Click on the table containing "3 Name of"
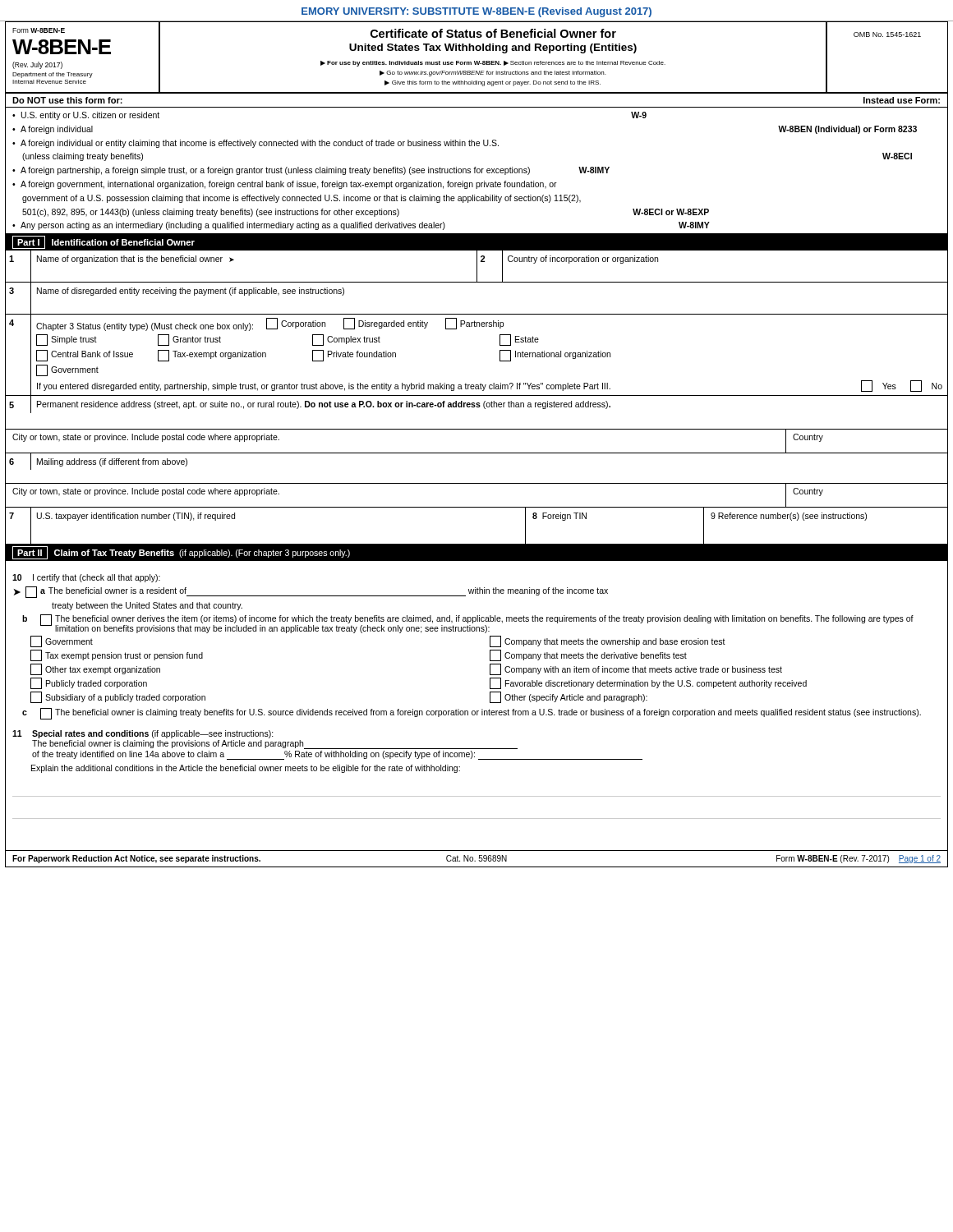Image resolution: width=953 pixels, height=1232 pixels. (476, 299)
